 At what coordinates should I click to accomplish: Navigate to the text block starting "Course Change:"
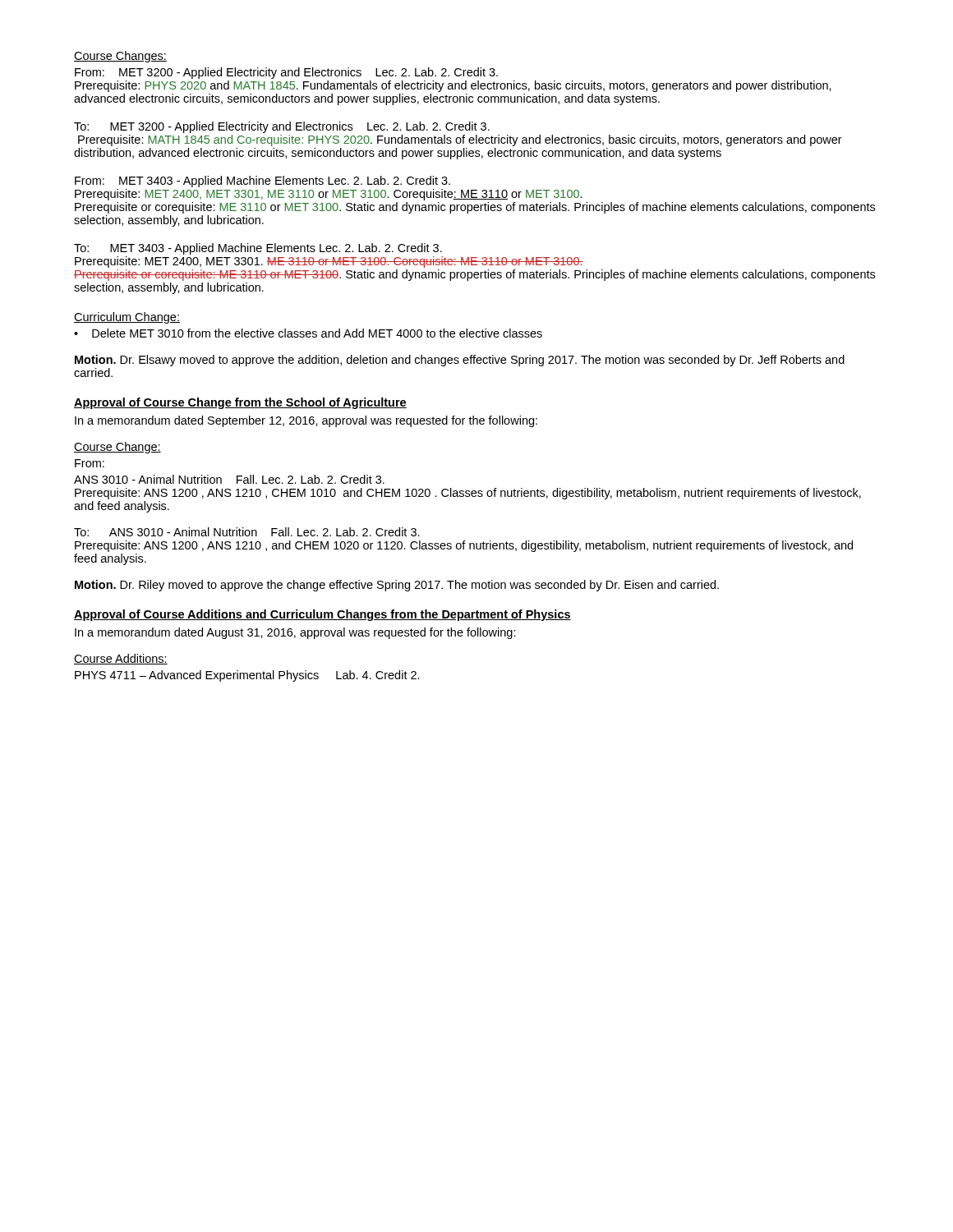pos(117,447)
